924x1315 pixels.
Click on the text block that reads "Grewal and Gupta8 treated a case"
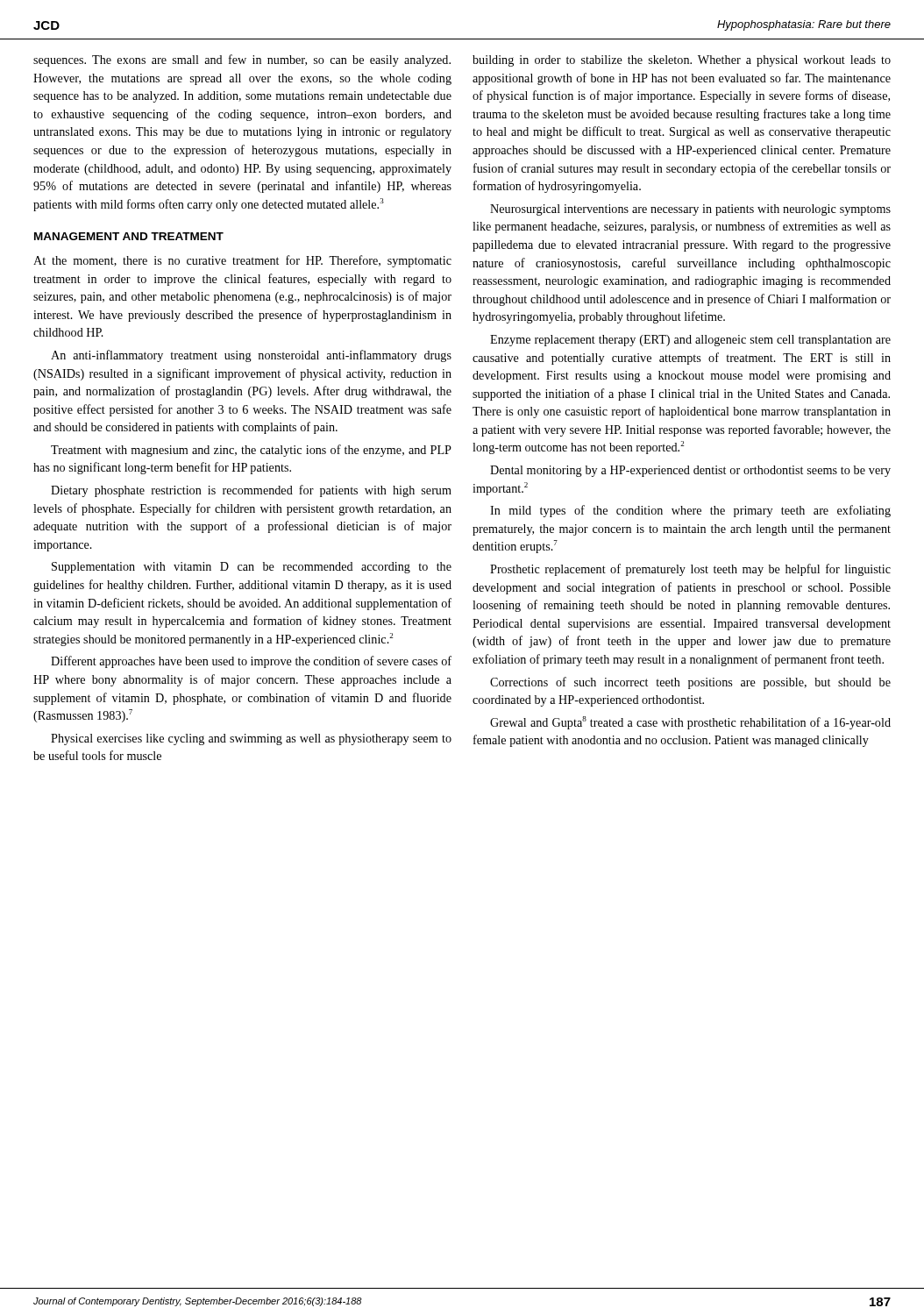pos(682,731)
